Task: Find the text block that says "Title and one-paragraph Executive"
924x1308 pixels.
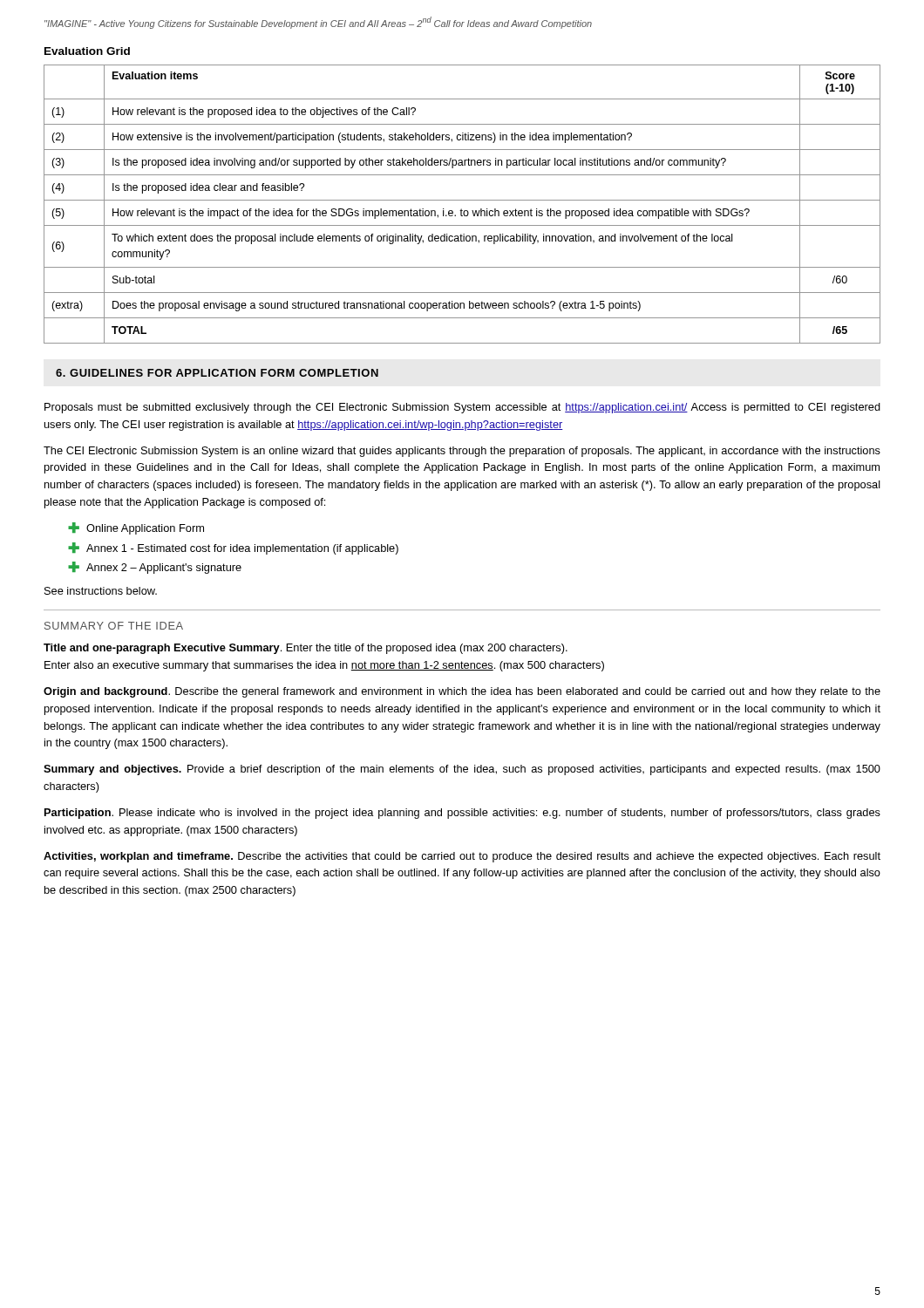Action: pyautogui.click(x=324, y=656)
